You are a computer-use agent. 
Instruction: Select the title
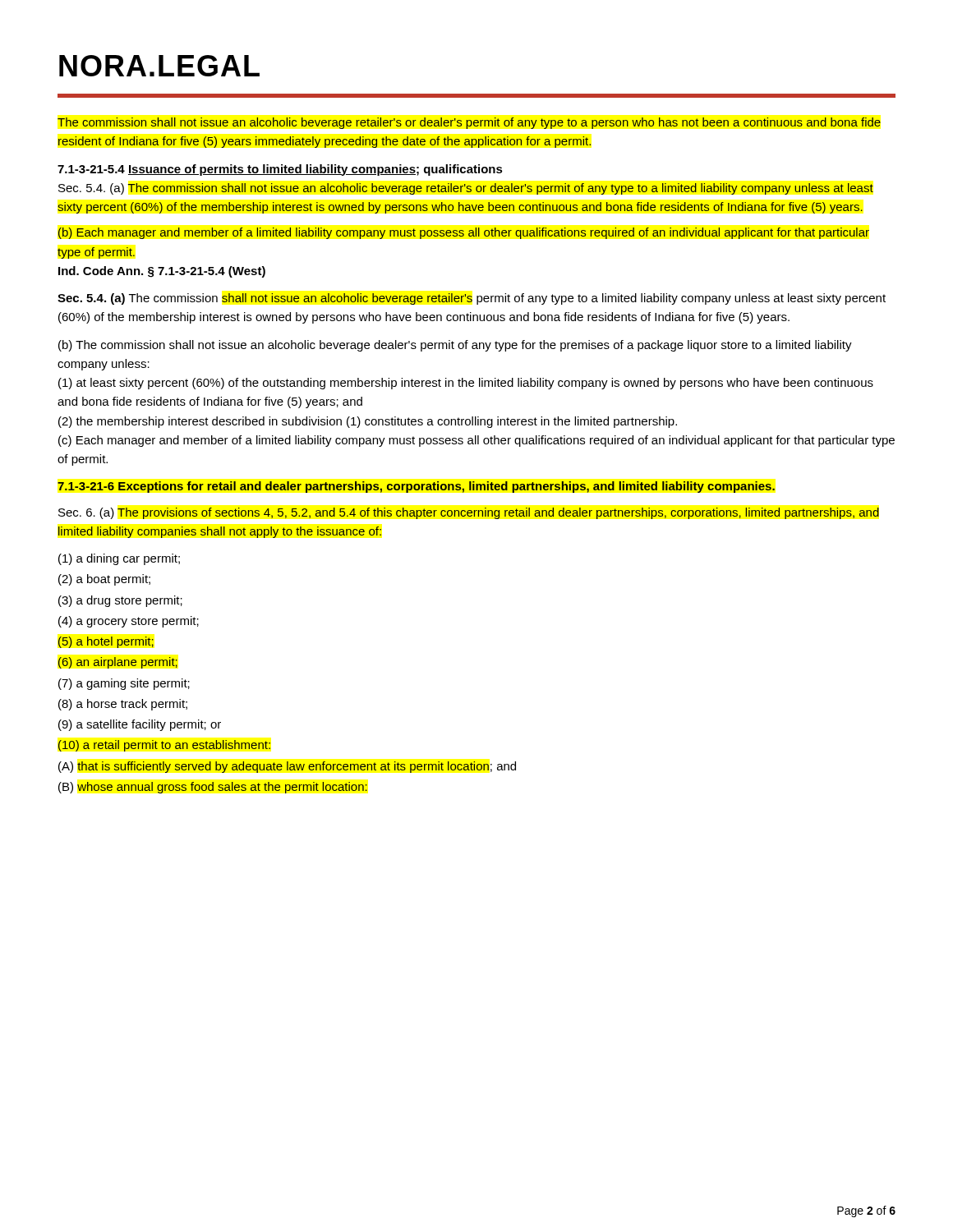coord(159,66)
